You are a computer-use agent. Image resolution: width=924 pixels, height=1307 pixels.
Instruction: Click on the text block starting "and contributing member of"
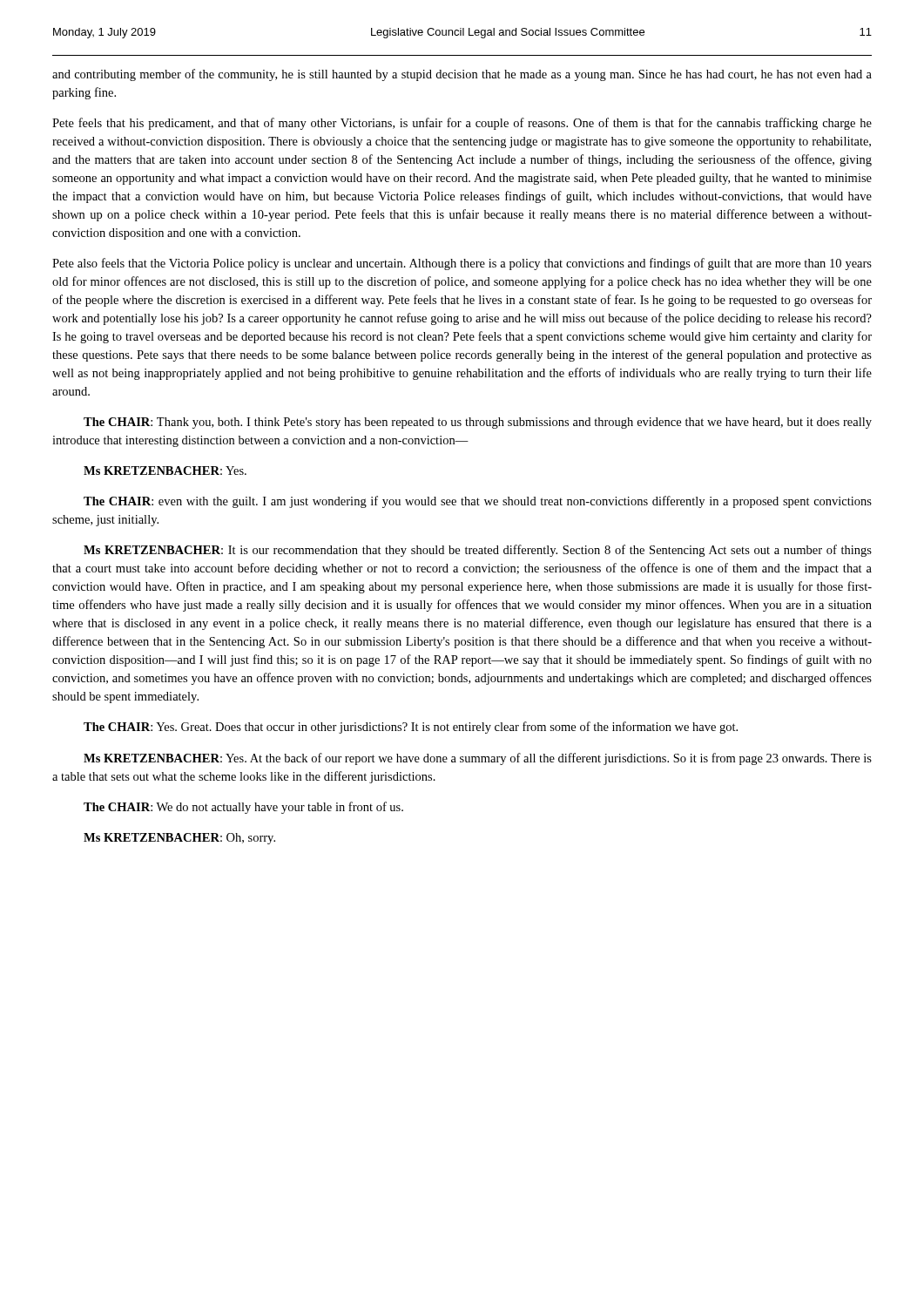coord(462,83)
